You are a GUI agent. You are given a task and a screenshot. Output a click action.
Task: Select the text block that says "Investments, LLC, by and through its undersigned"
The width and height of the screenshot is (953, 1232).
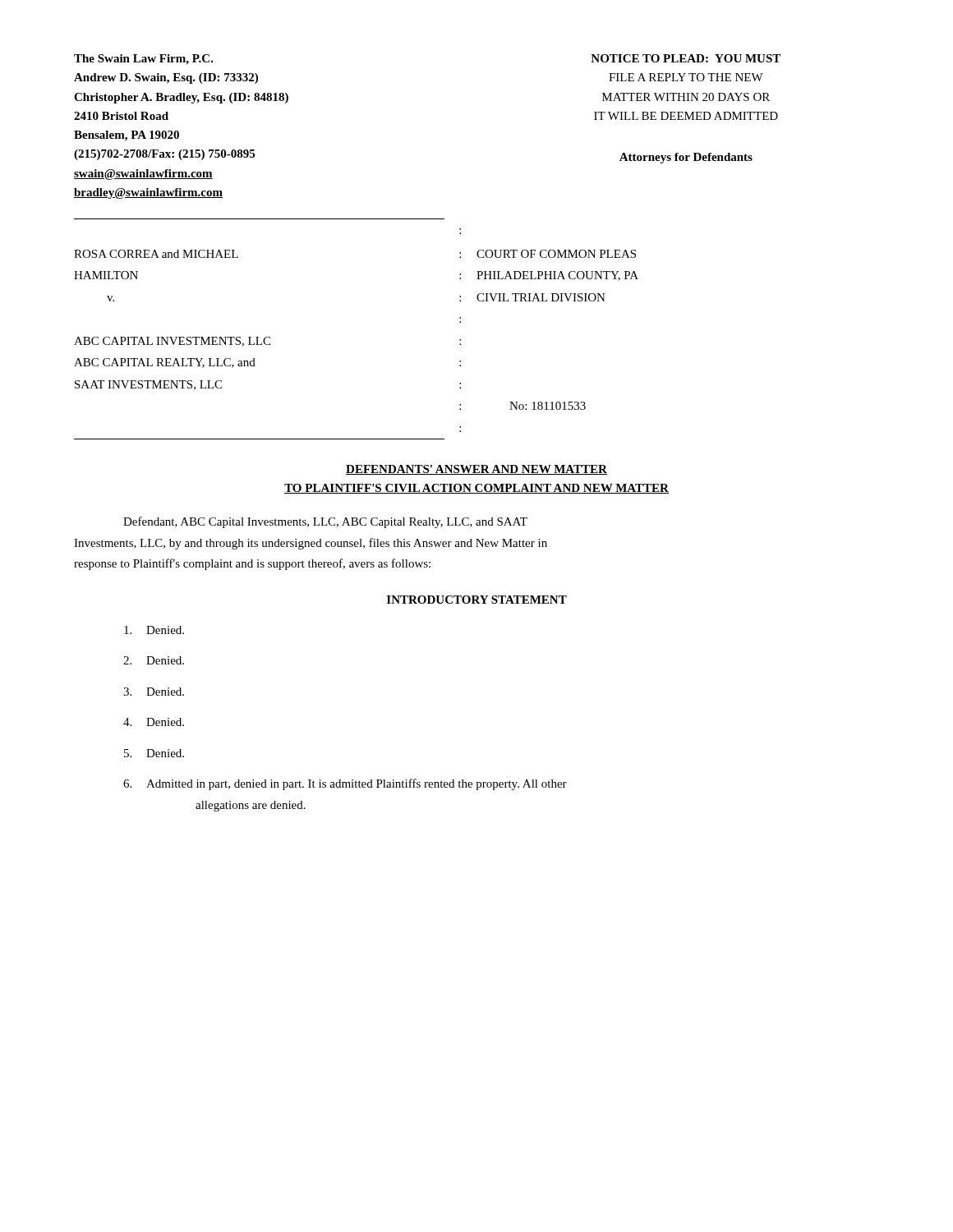point(311,543)
